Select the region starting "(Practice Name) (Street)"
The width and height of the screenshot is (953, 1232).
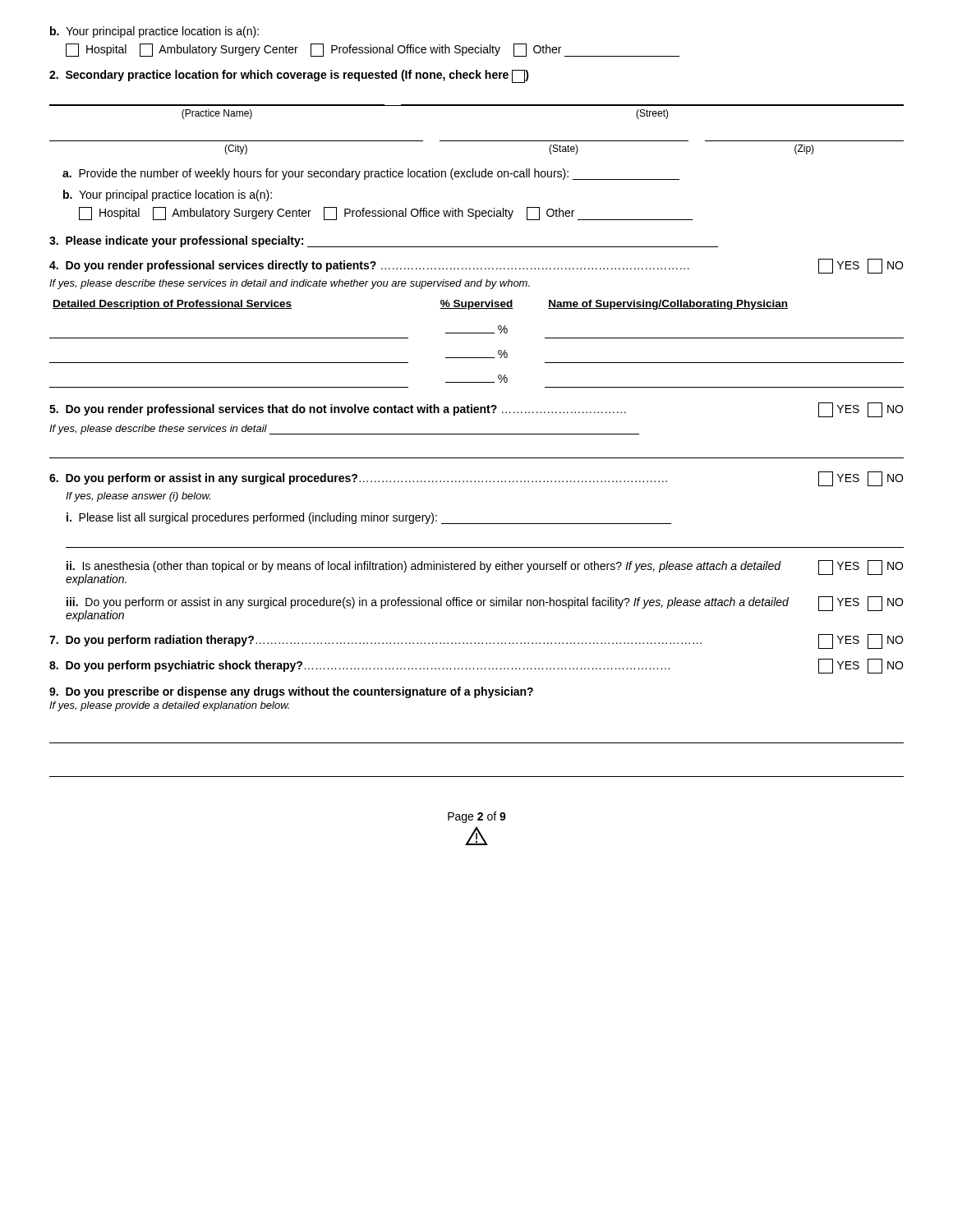[476, 105]
